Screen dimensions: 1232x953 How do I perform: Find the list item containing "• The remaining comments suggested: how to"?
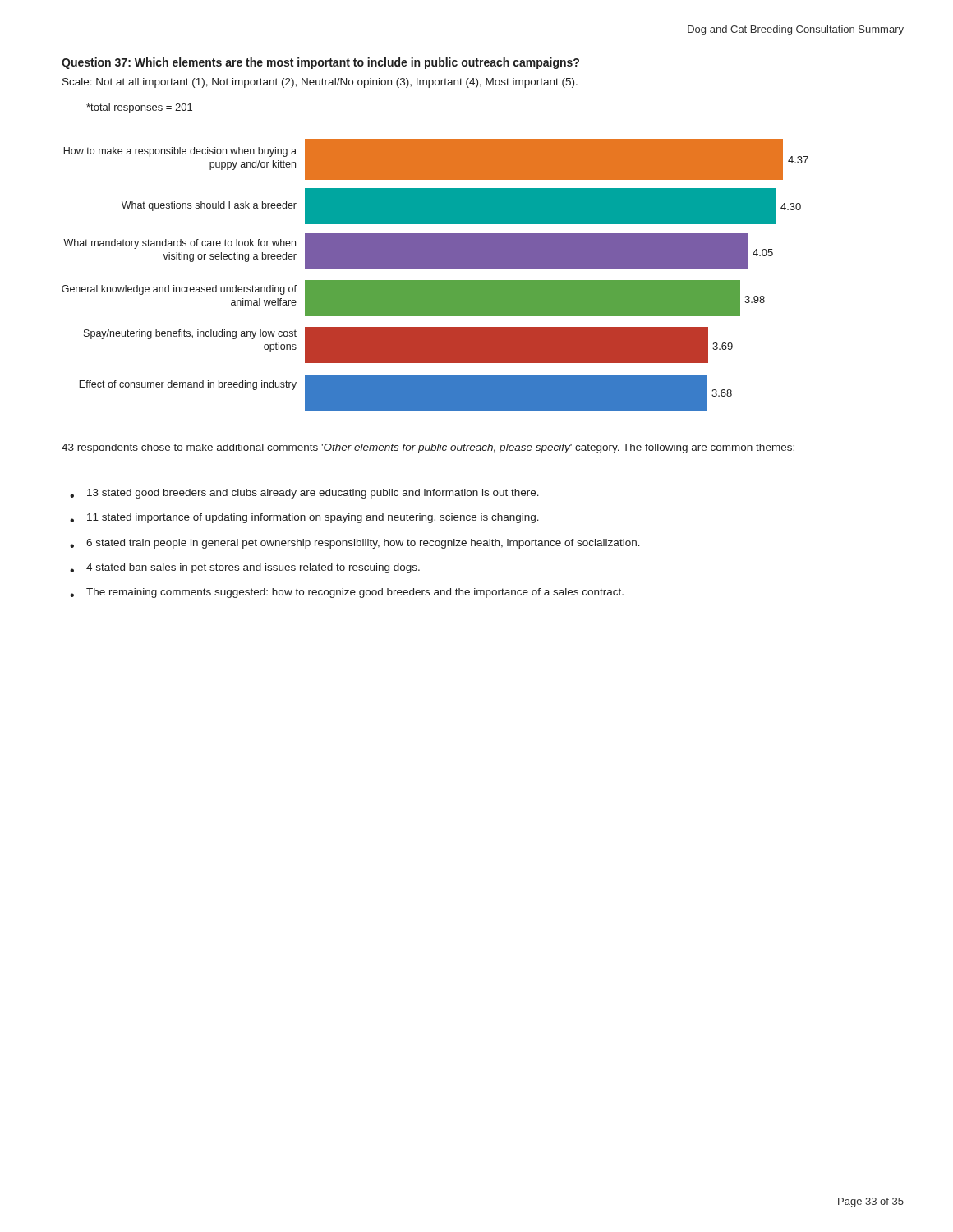pos(347,593)
